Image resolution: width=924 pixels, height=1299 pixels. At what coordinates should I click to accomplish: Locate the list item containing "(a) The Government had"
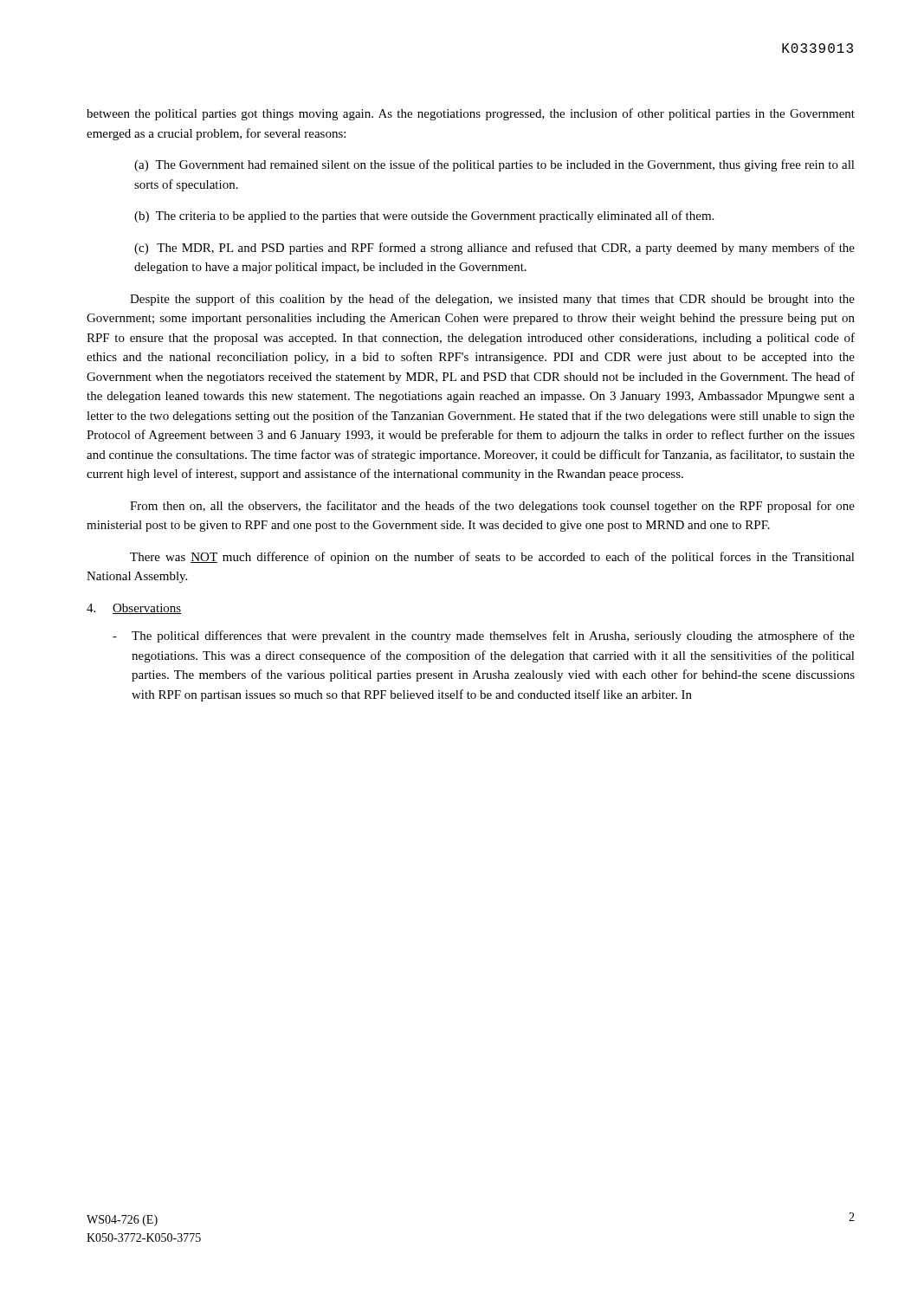494,174
